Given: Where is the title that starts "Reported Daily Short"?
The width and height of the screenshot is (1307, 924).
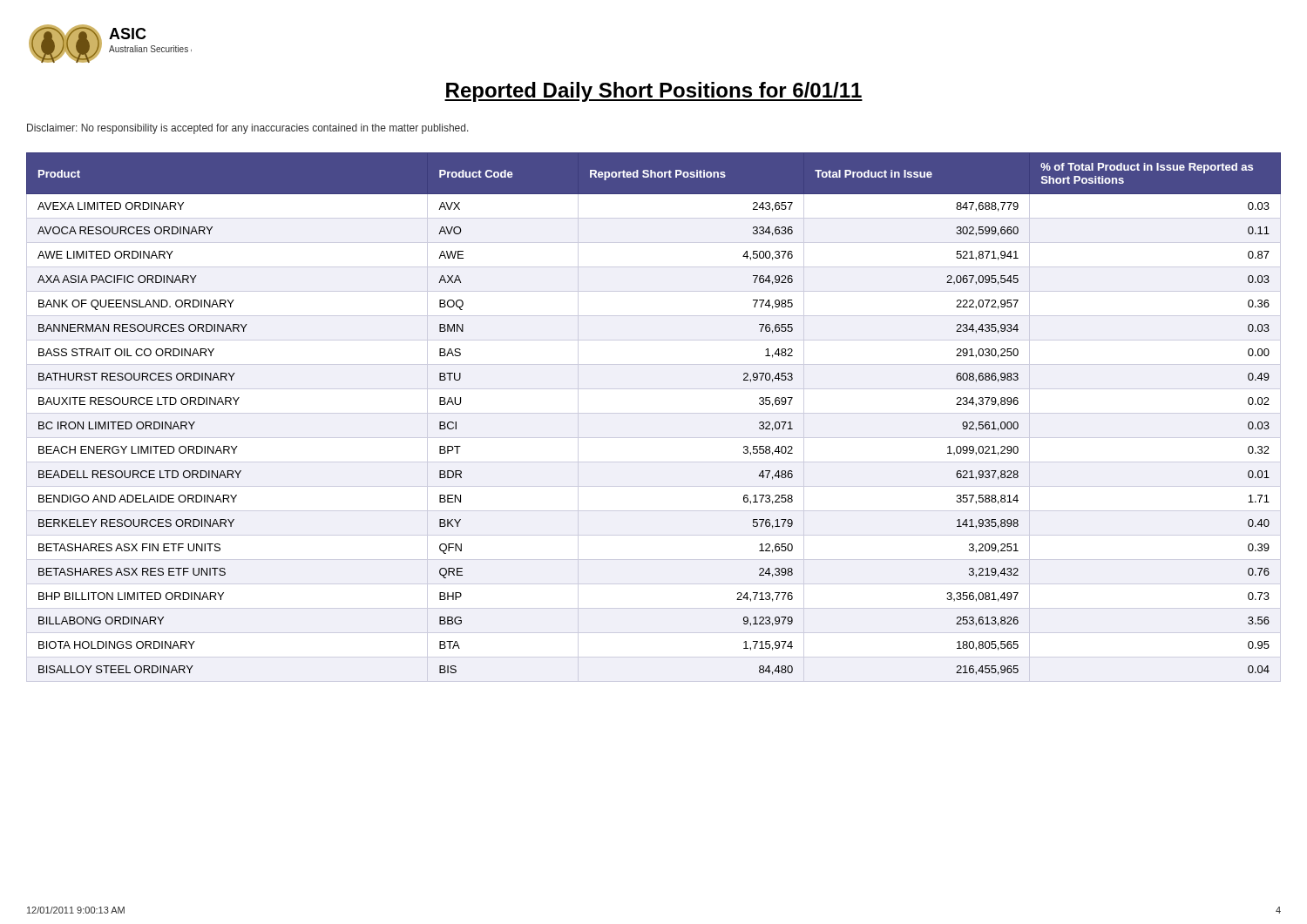Looking at the screenshot, I should pos(654,91).
